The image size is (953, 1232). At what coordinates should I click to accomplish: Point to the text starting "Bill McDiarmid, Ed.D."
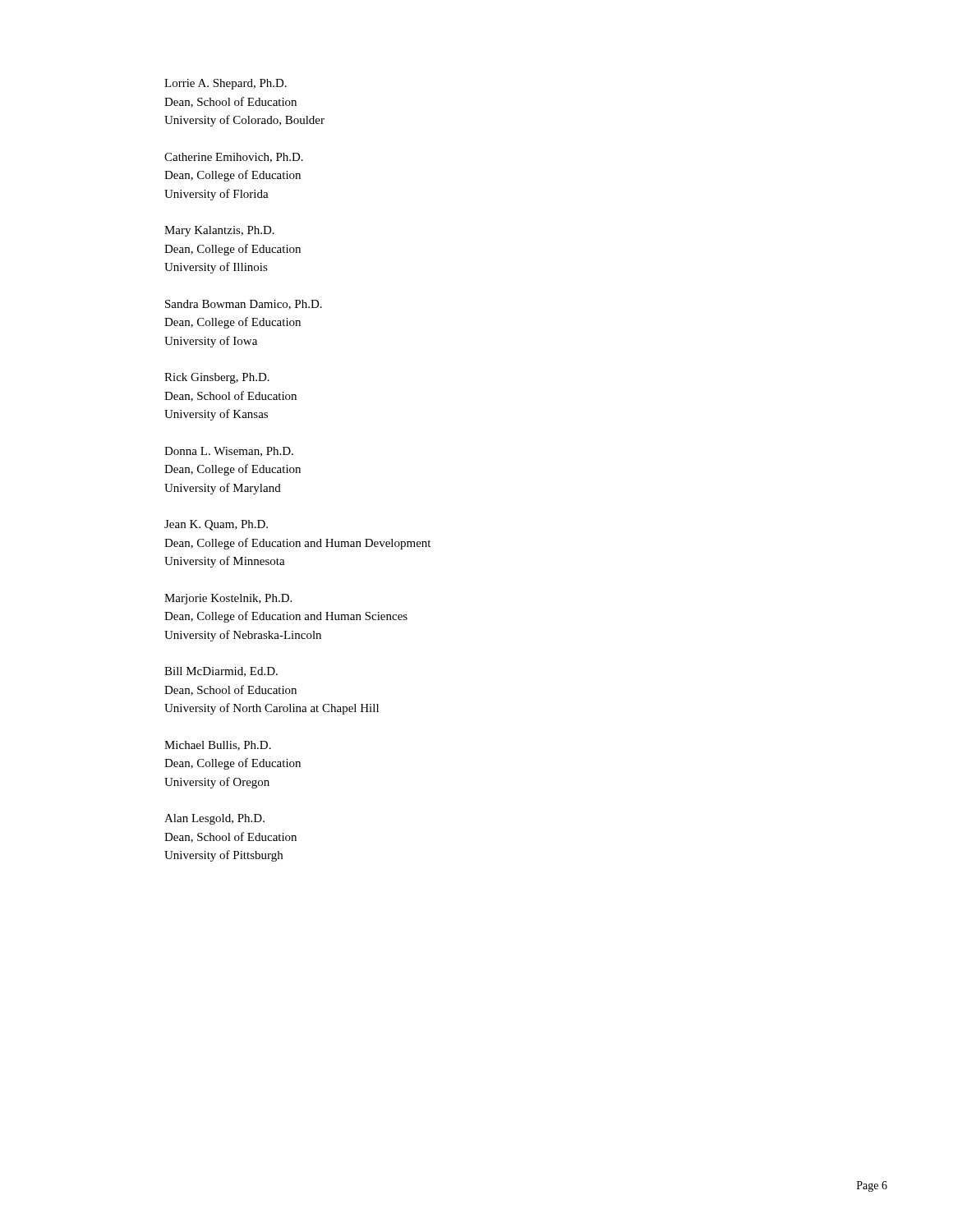tap(272, 689)
